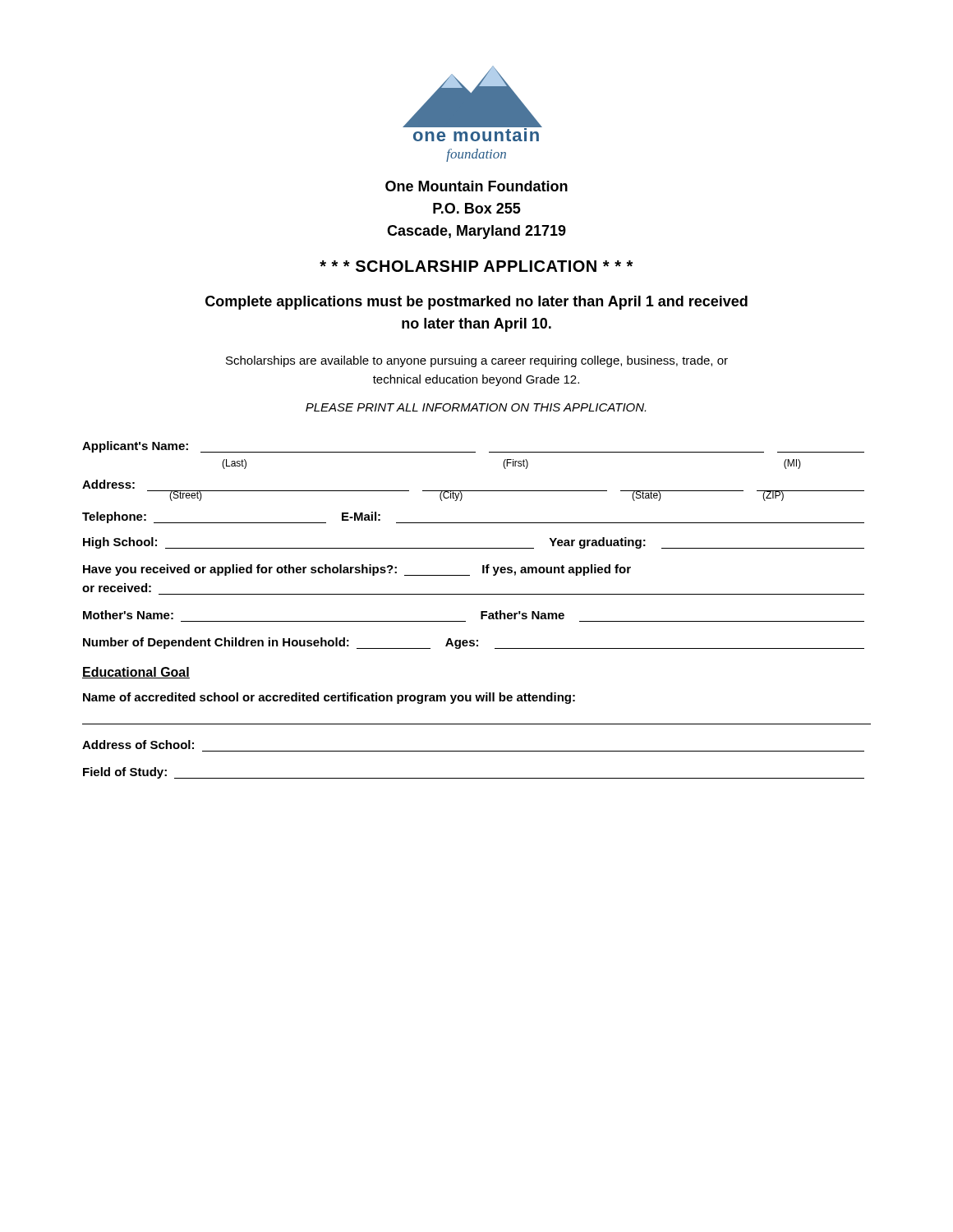Locate the text with the text "Address of School:"

476,744
